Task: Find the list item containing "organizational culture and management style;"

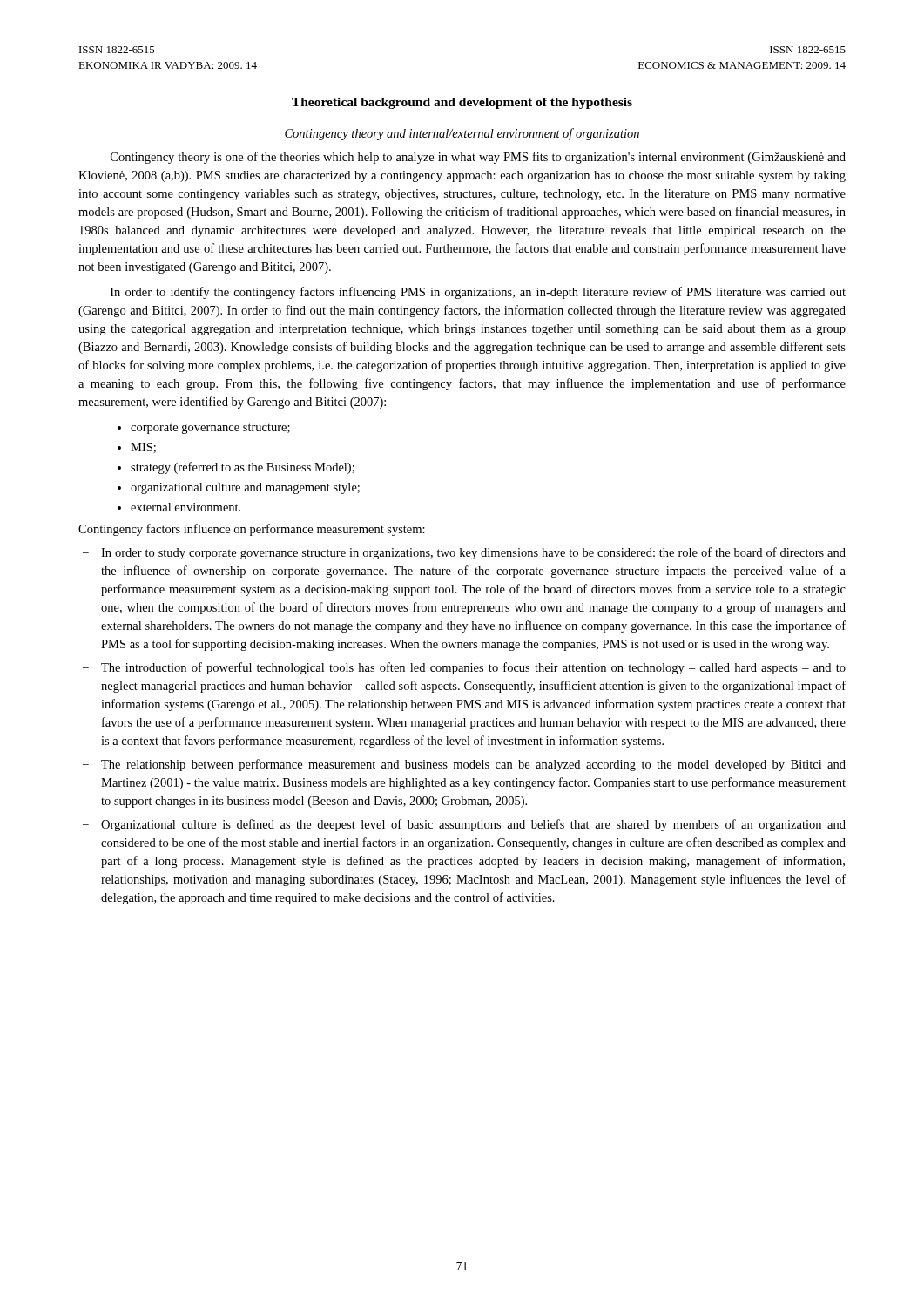Action: 246,487
